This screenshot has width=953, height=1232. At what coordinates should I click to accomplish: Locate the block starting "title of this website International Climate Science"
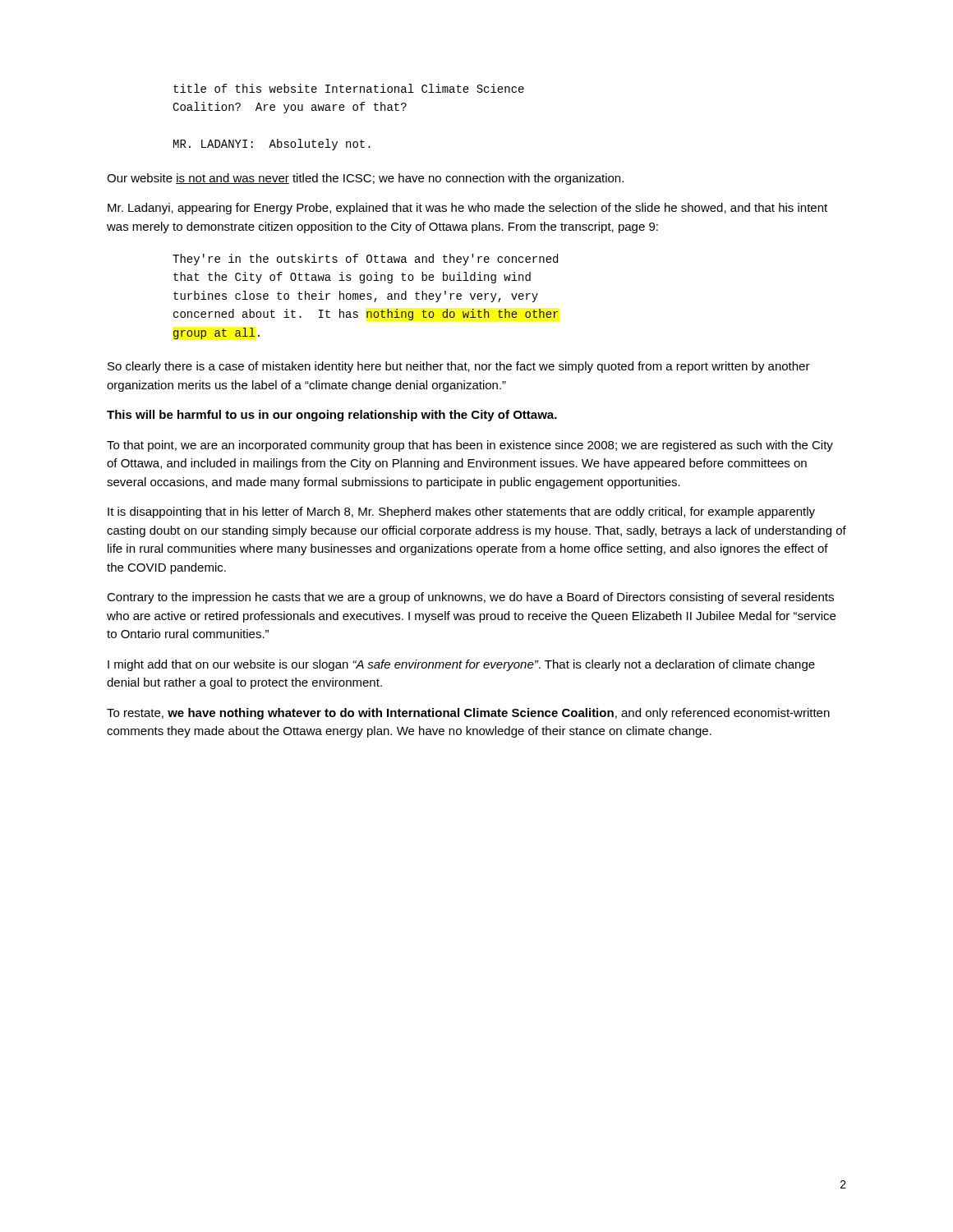click(x=349, y=88)
